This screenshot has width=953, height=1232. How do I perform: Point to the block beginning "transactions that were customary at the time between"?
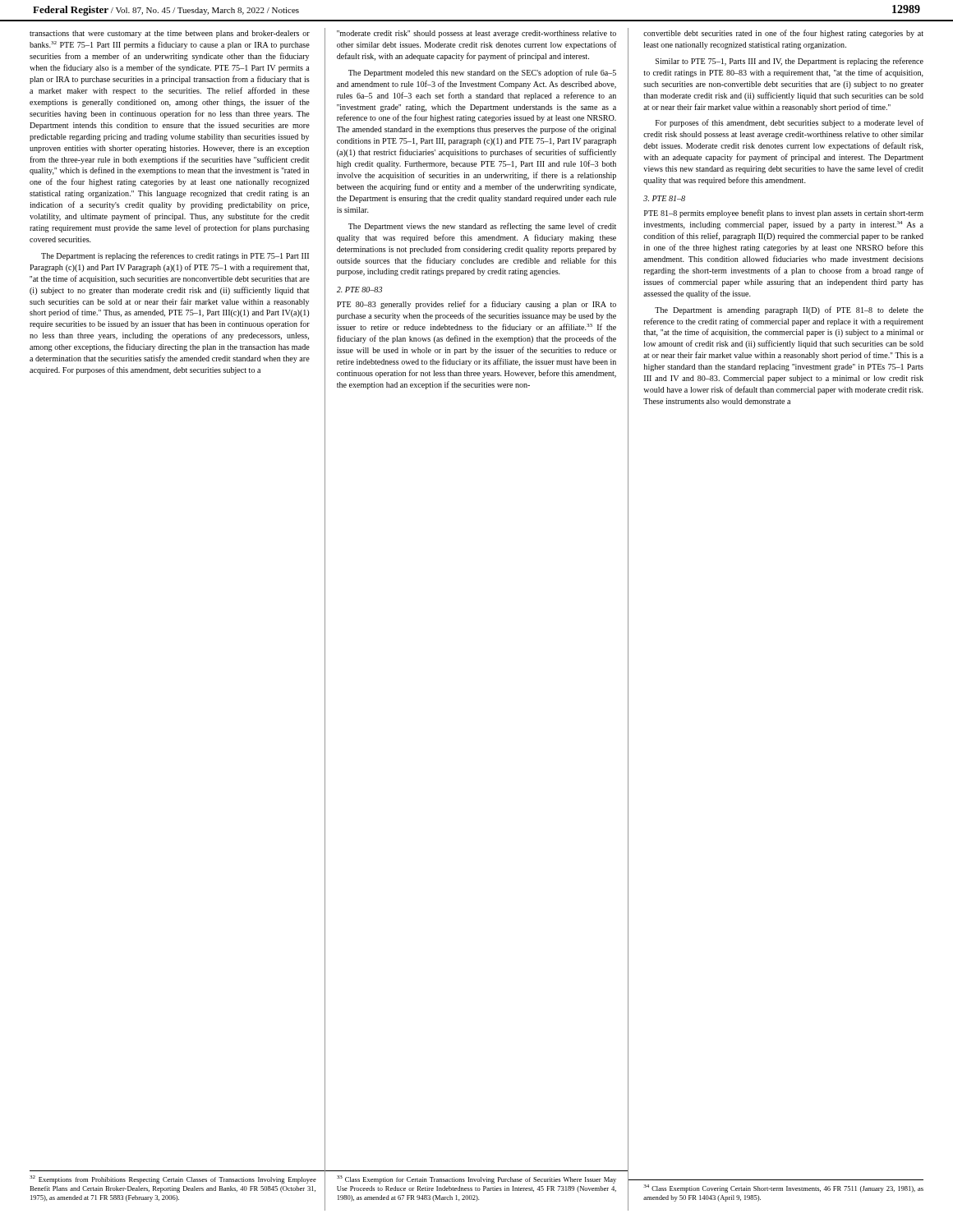pyautogui.click(x=169, y=202)
